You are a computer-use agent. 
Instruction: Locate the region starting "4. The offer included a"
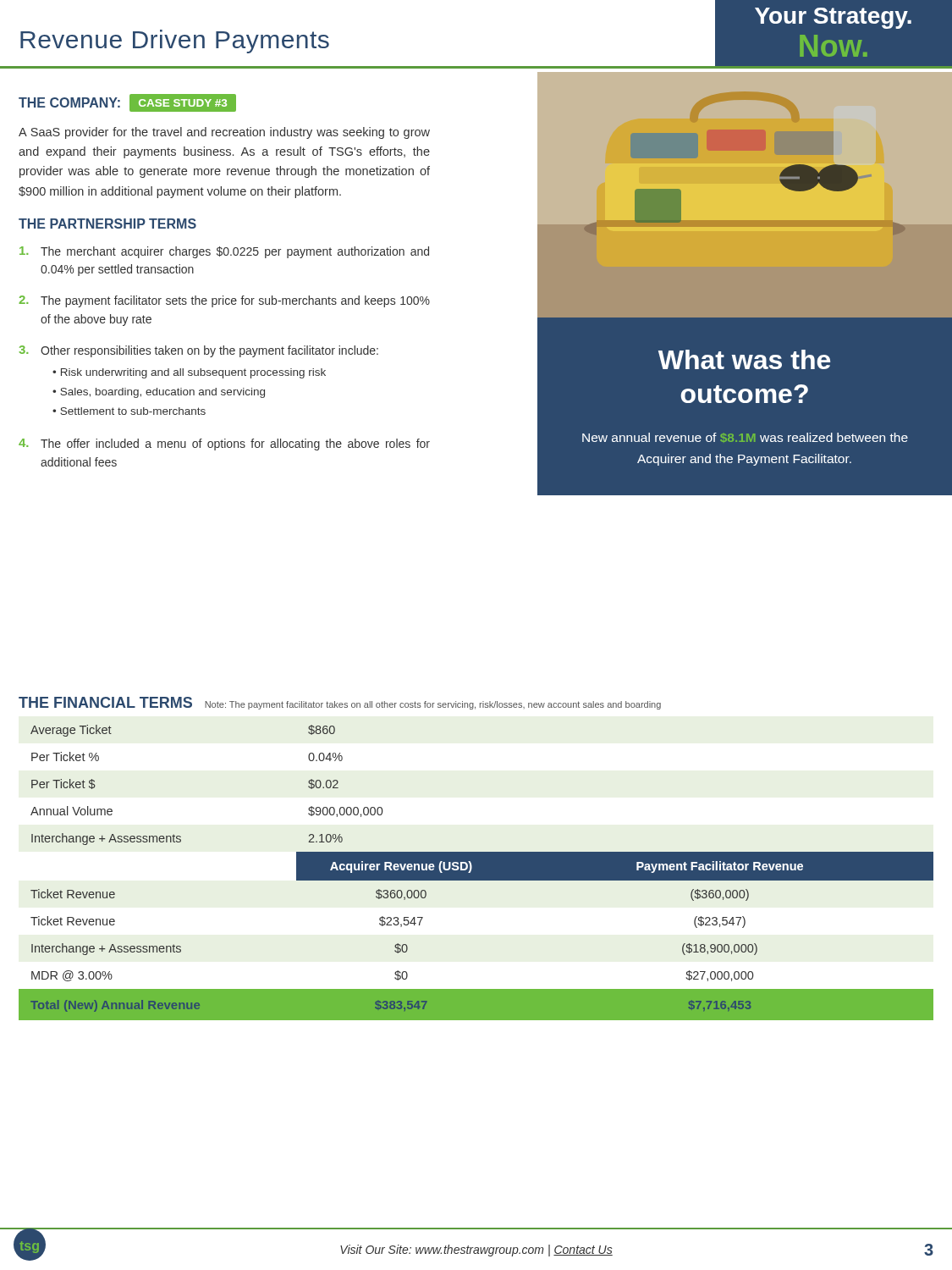[224, 454]
